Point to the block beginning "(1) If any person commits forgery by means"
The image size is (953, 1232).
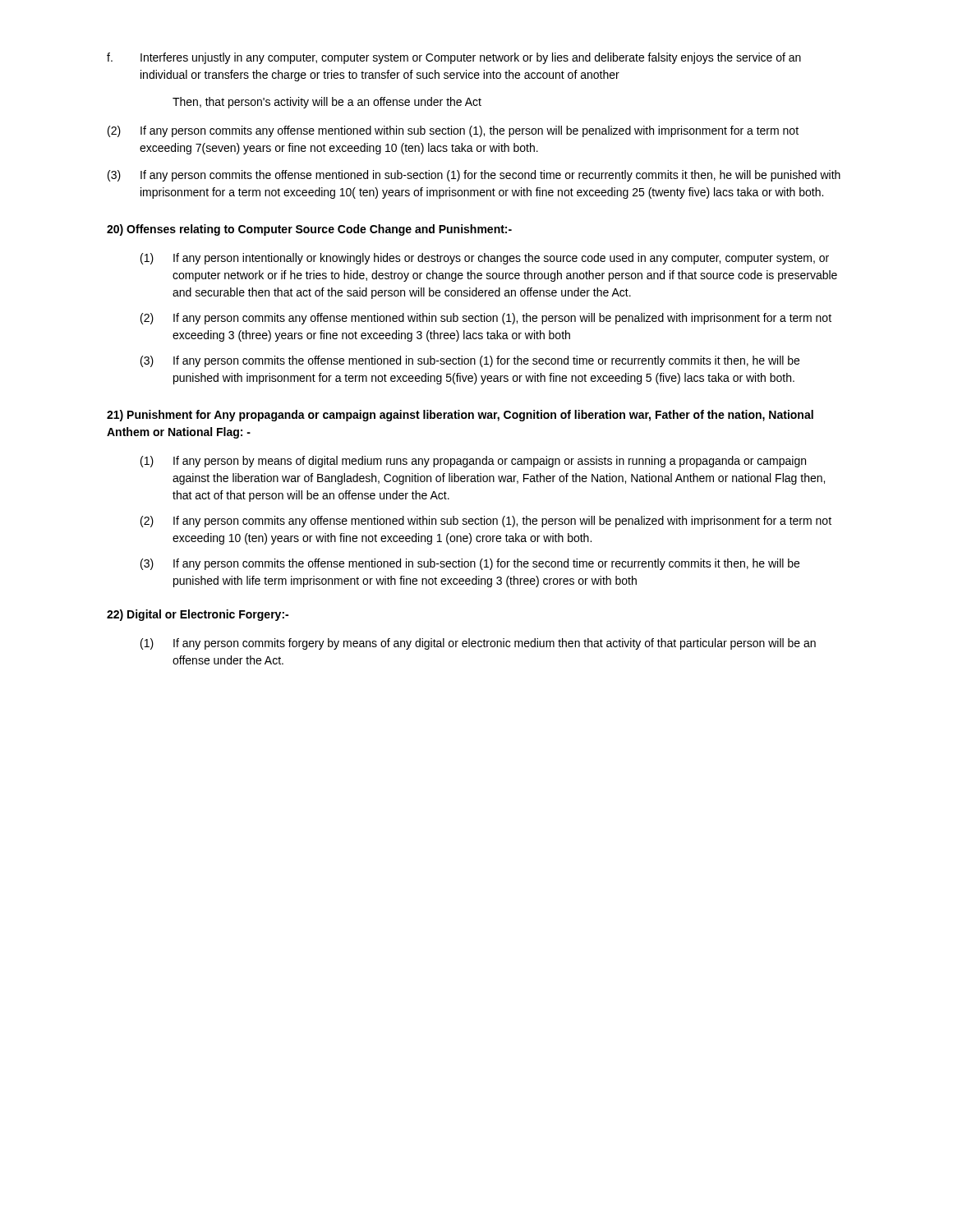493,652
